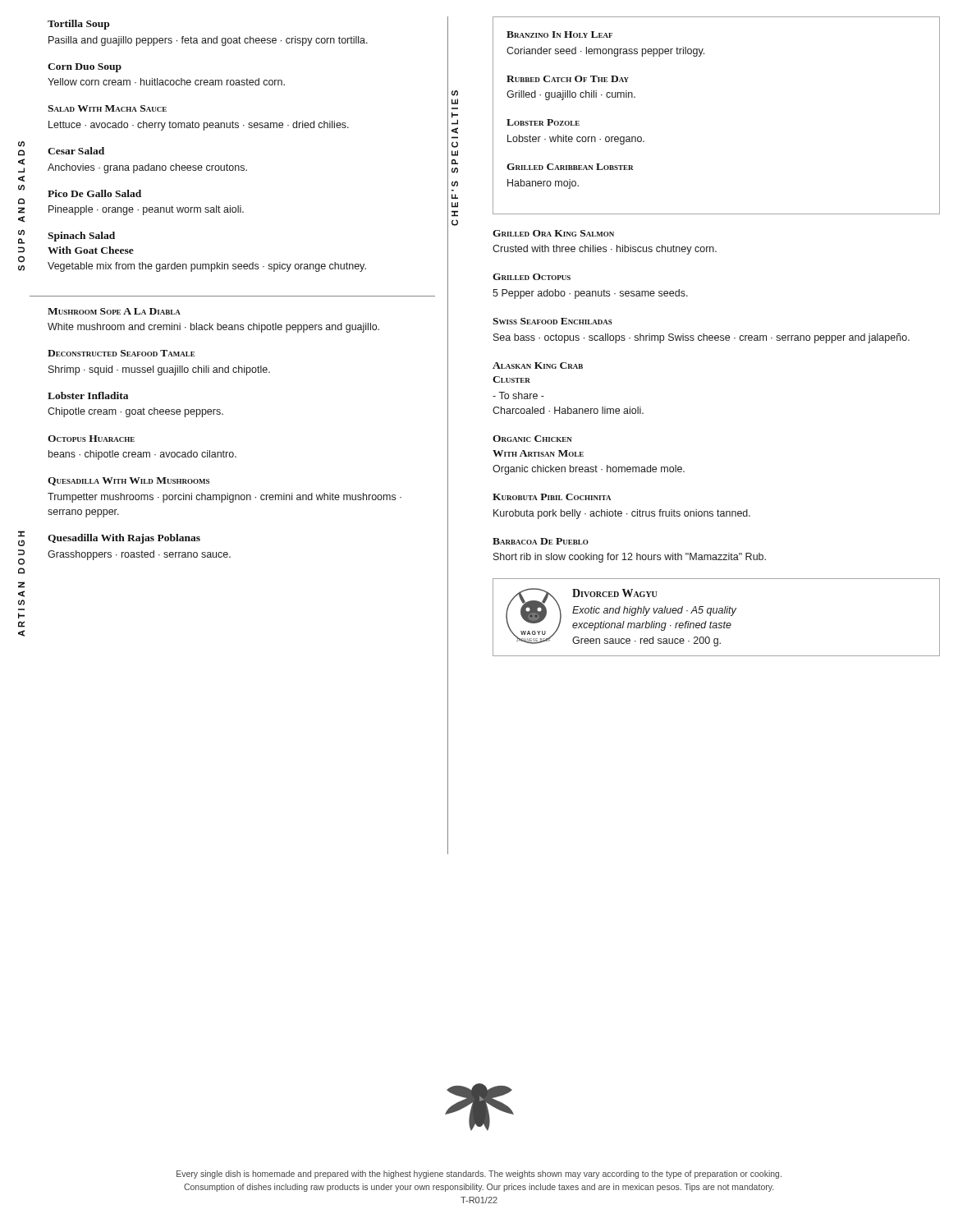Point to the block starting "Lobster Pozole Lobster · white corn ·"
The image size is (958, 1232).
tap(543, 122)
